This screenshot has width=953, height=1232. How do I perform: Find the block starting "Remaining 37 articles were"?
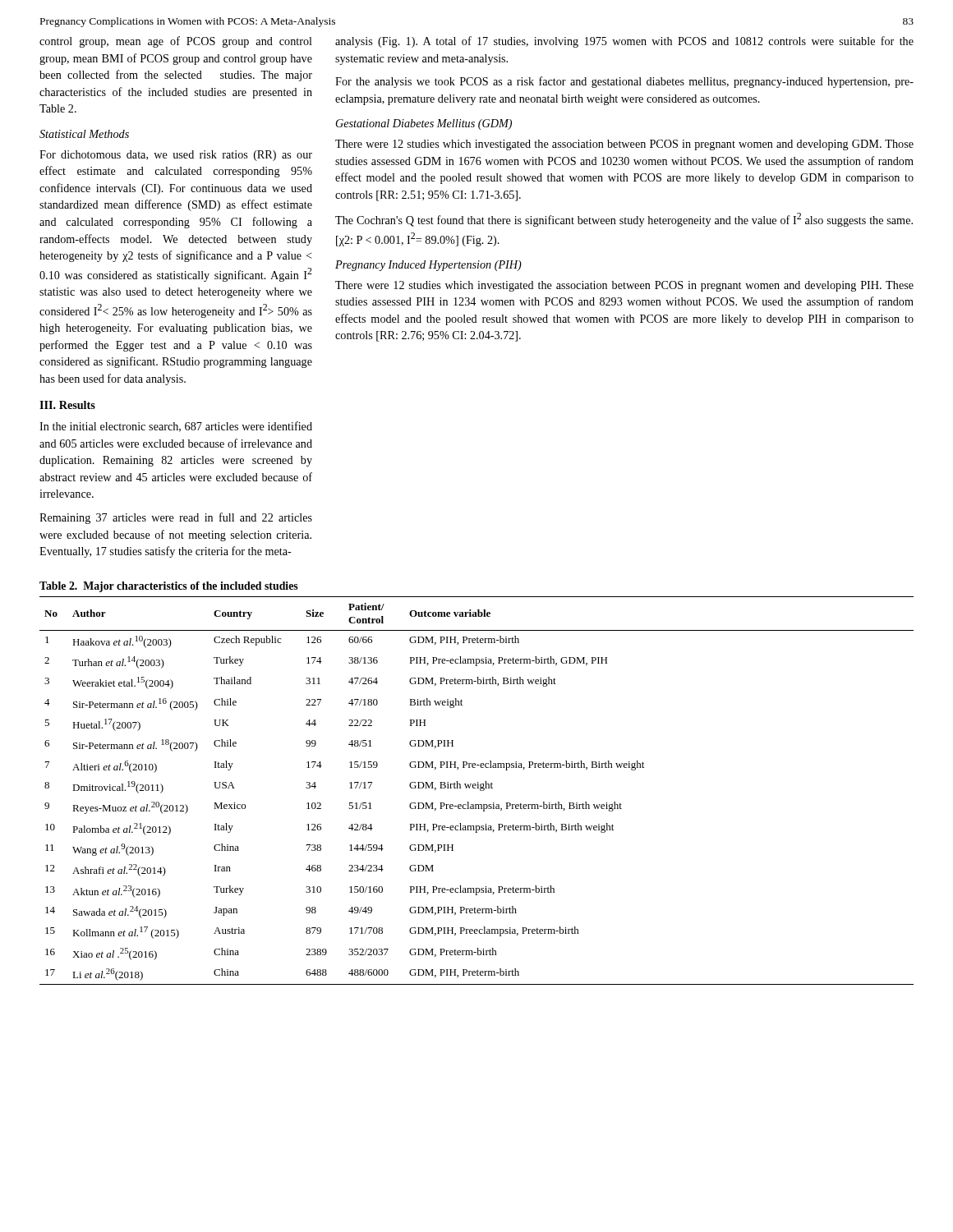coord(176,535)
